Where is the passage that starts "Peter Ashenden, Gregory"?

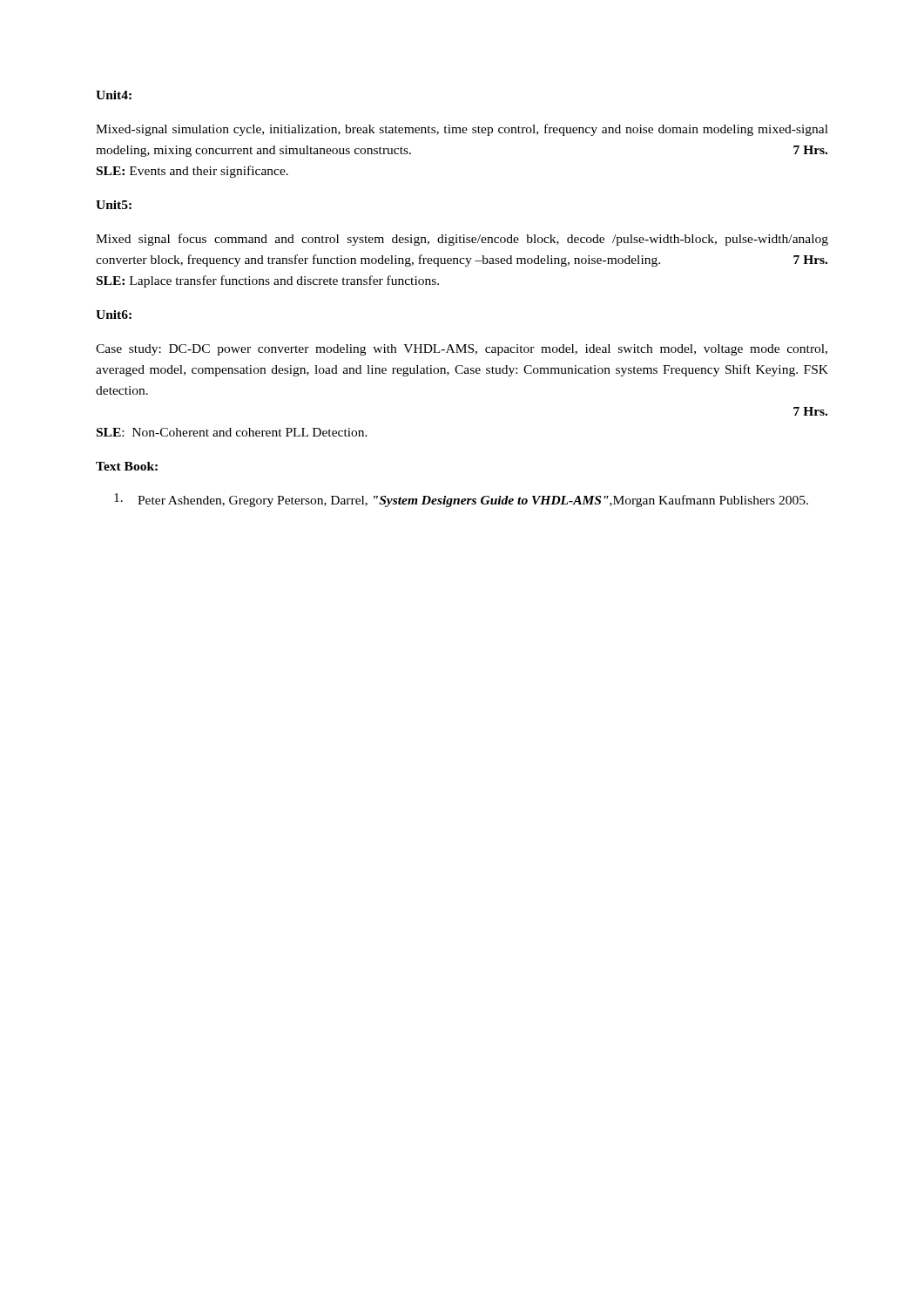[x=471, y=500]
